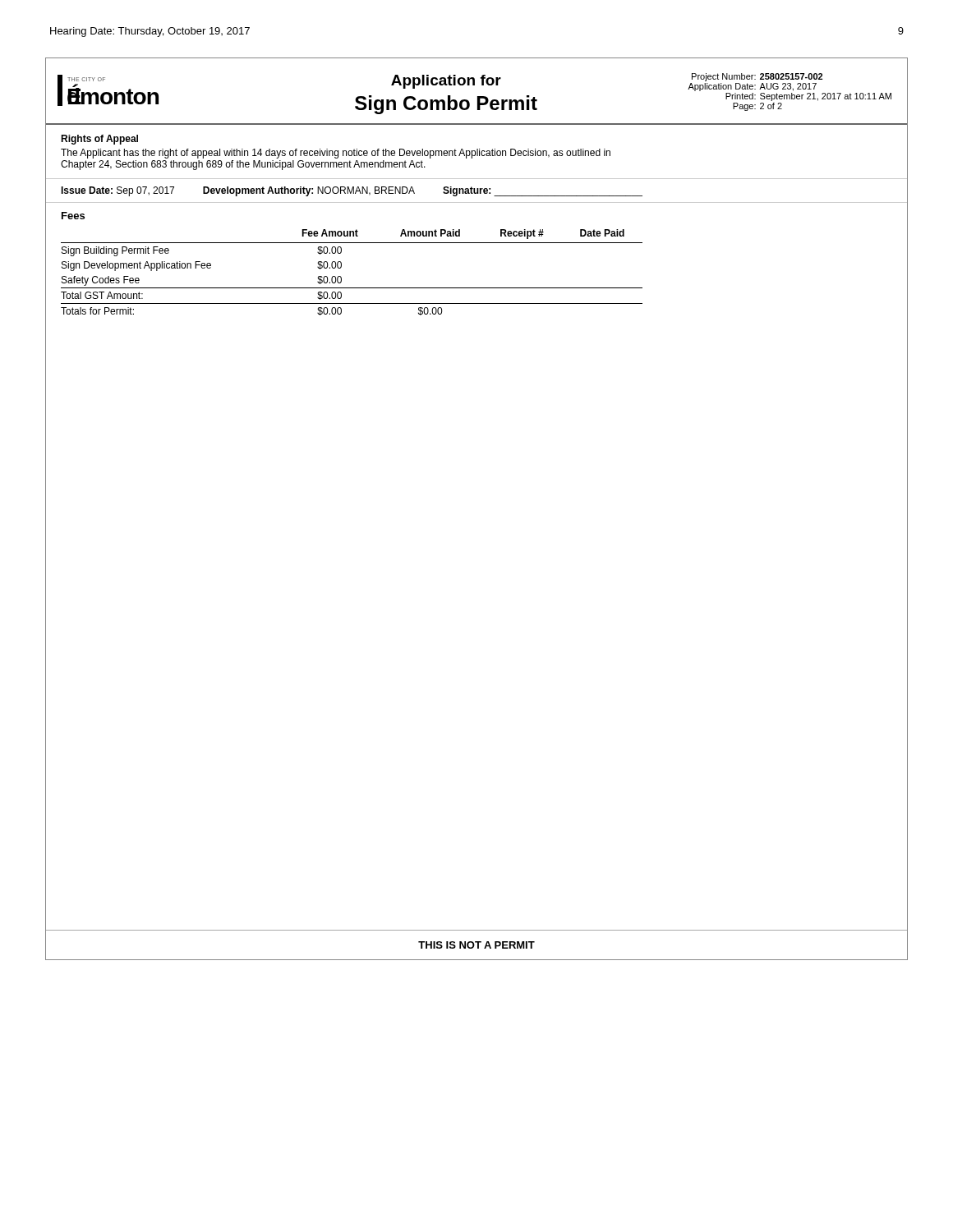
Task: Select the table that reads "Amount Paid"
Action: tap(476, 272)
